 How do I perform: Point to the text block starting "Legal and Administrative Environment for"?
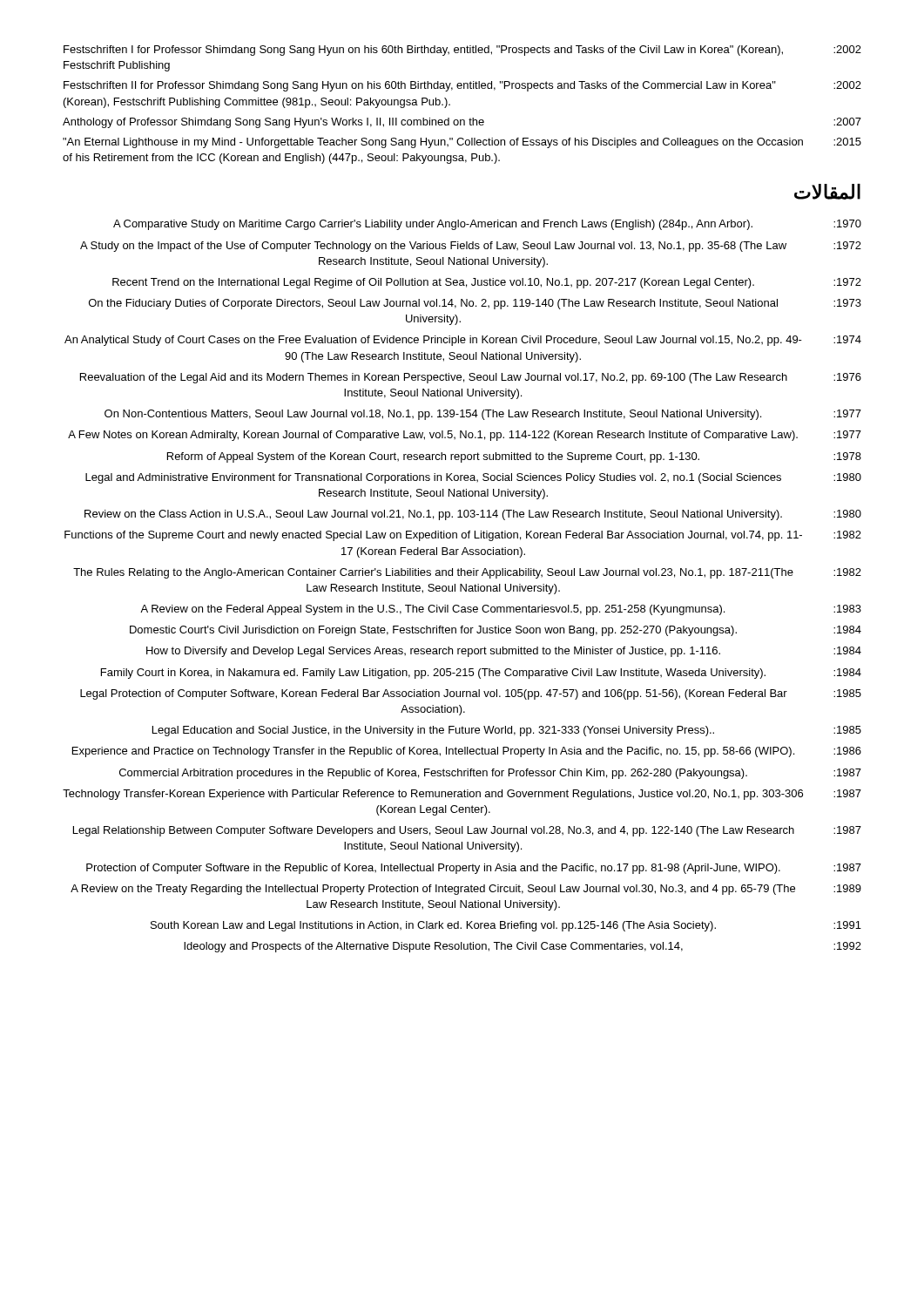462,485
